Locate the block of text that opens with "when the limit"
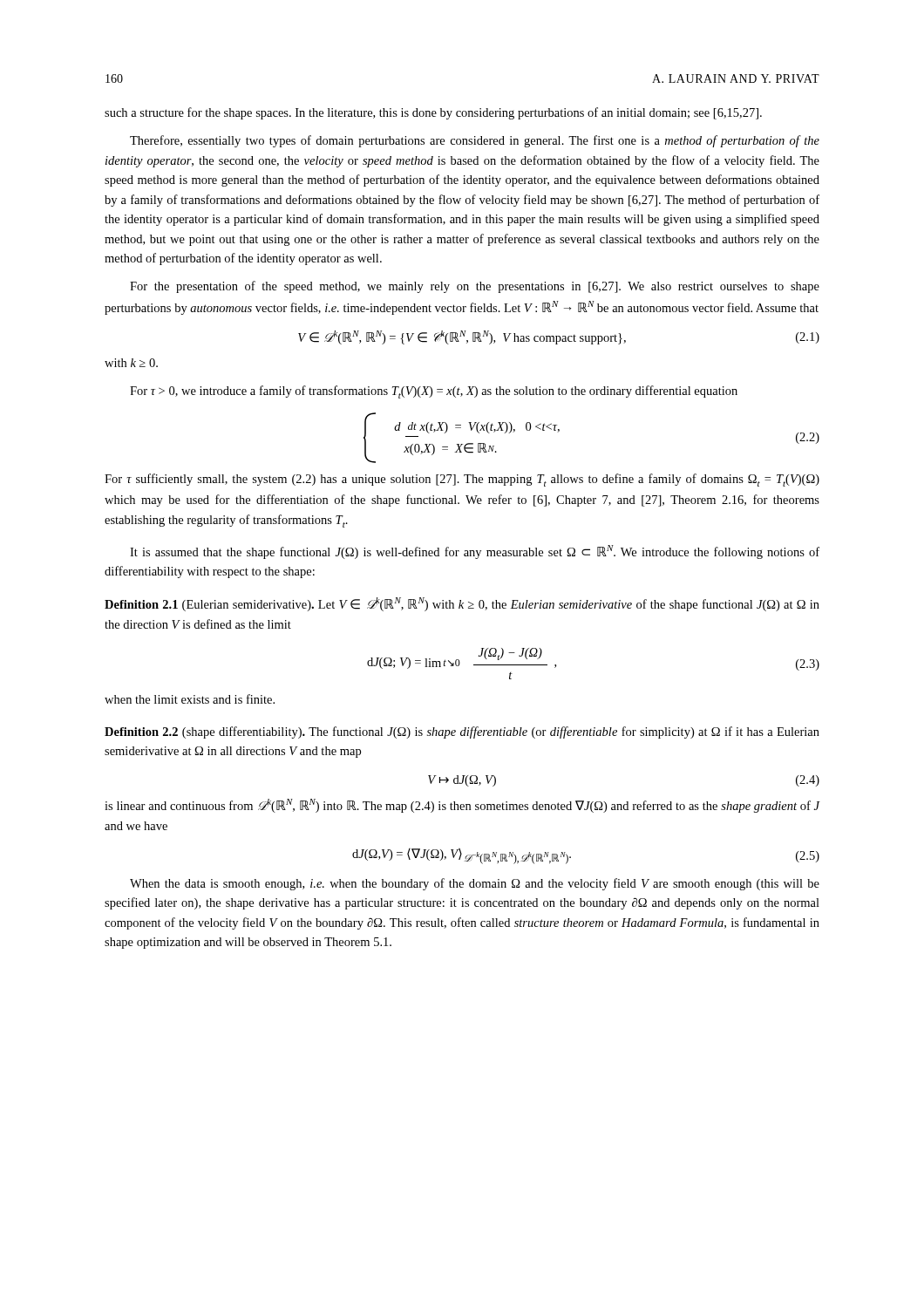The image size is (924, 1308). (x=190, y=699)
